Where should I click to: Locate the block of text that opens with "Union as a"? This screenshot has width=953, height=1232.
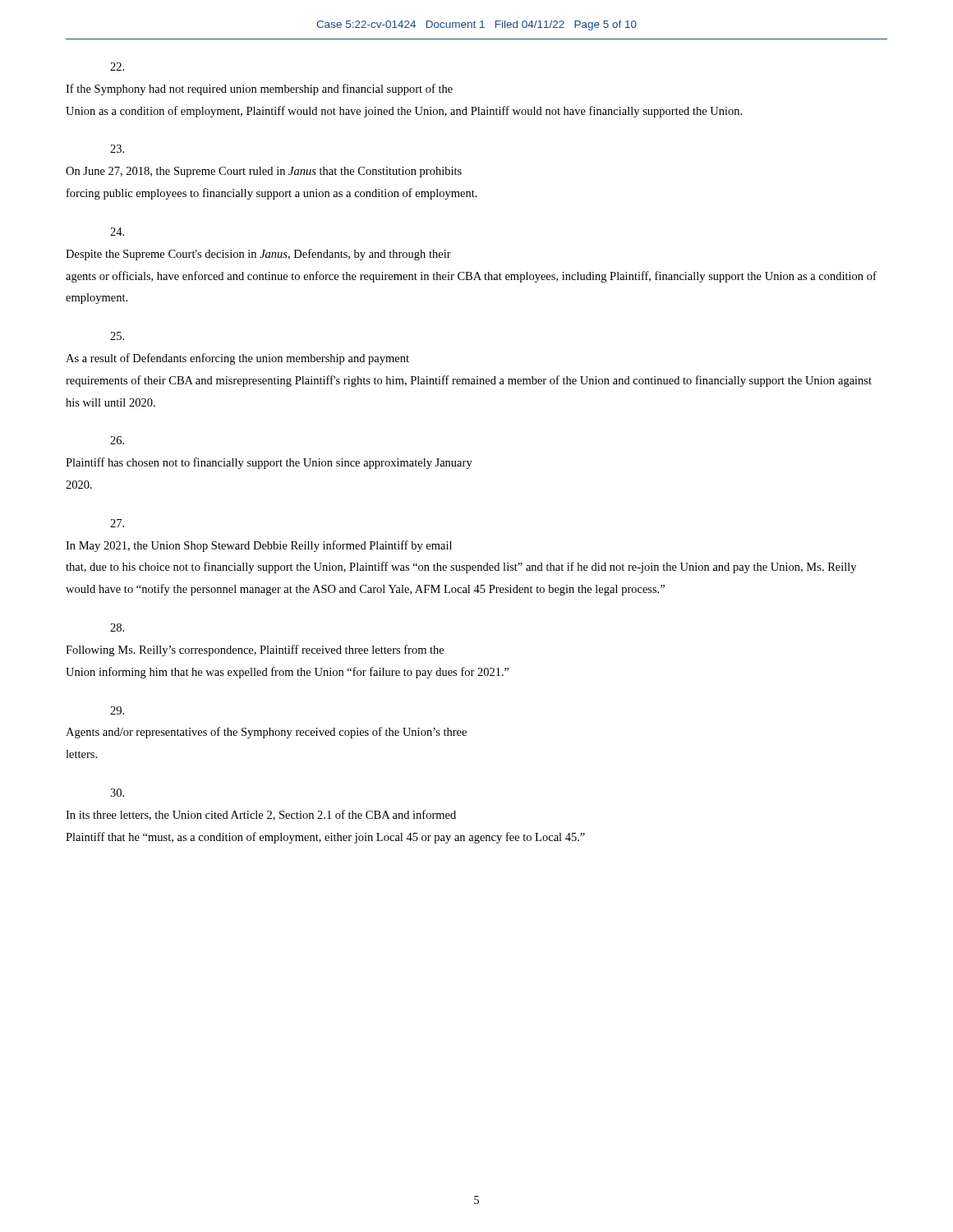click(x=404, y=111)
